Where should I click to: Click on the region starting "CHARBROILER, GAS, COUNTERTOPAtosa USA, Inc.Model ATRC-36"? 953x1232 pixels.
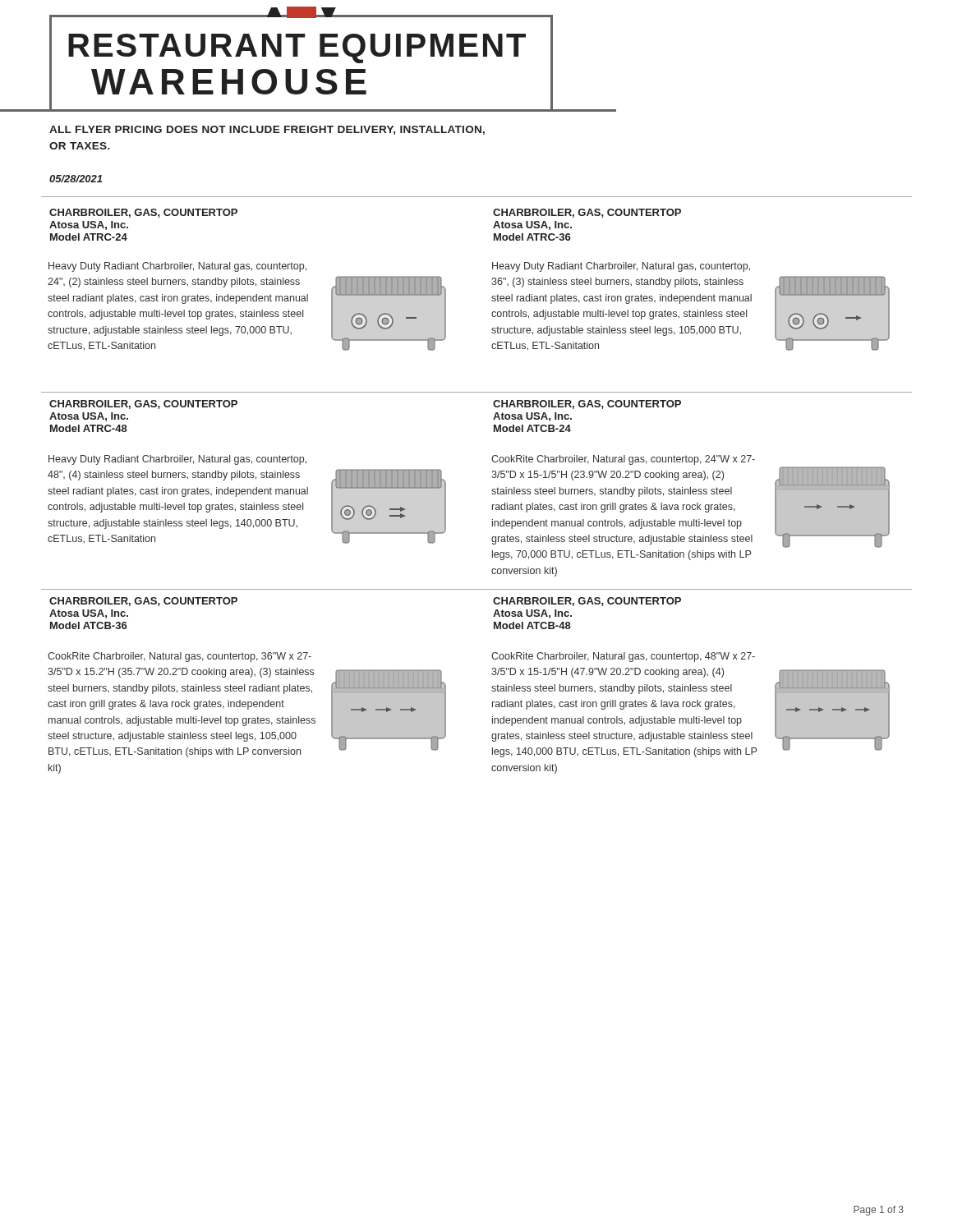click(587, 225)
